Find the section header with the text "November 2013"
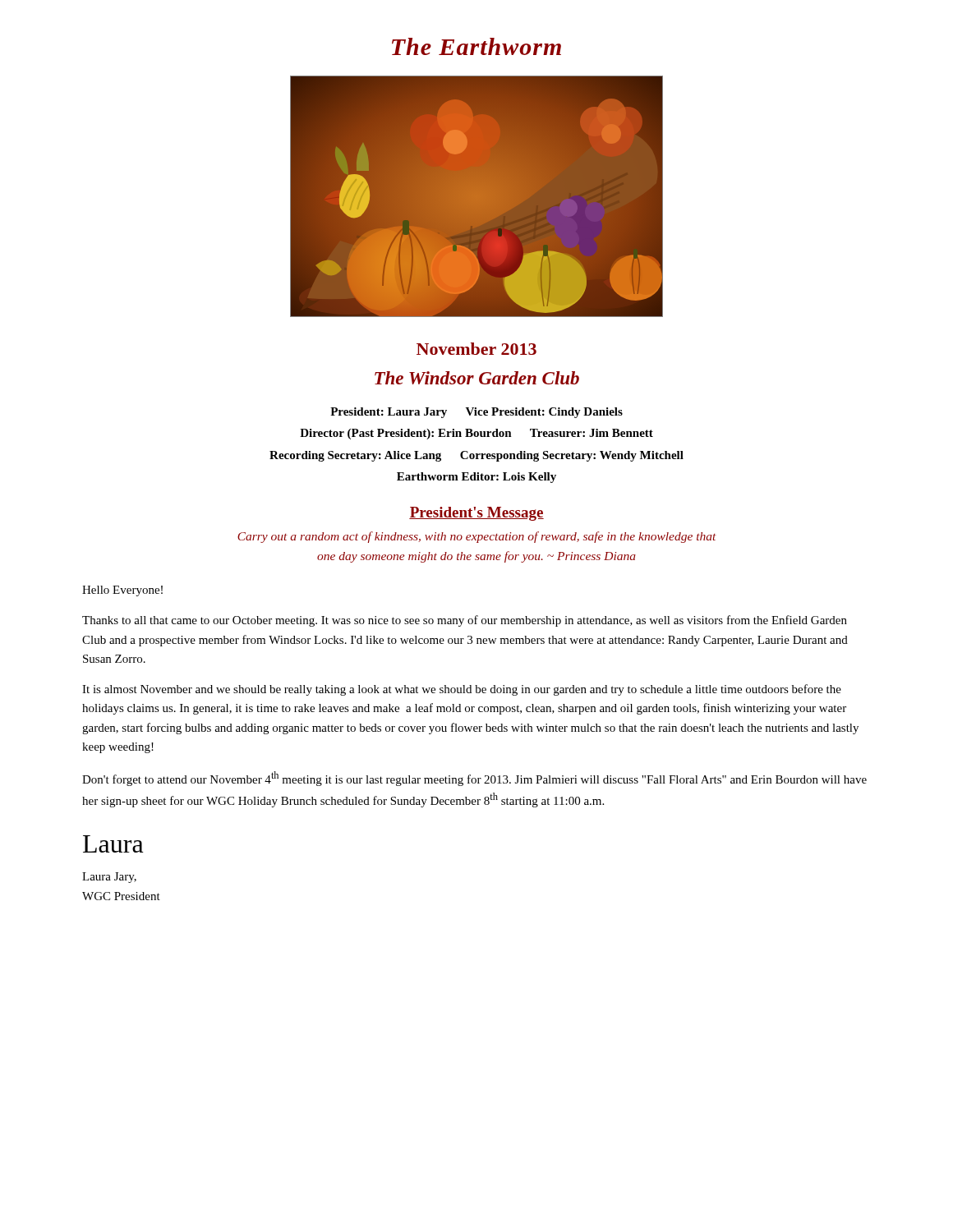The height and width of the screenshot is (1232, 953). coord(476,349)
